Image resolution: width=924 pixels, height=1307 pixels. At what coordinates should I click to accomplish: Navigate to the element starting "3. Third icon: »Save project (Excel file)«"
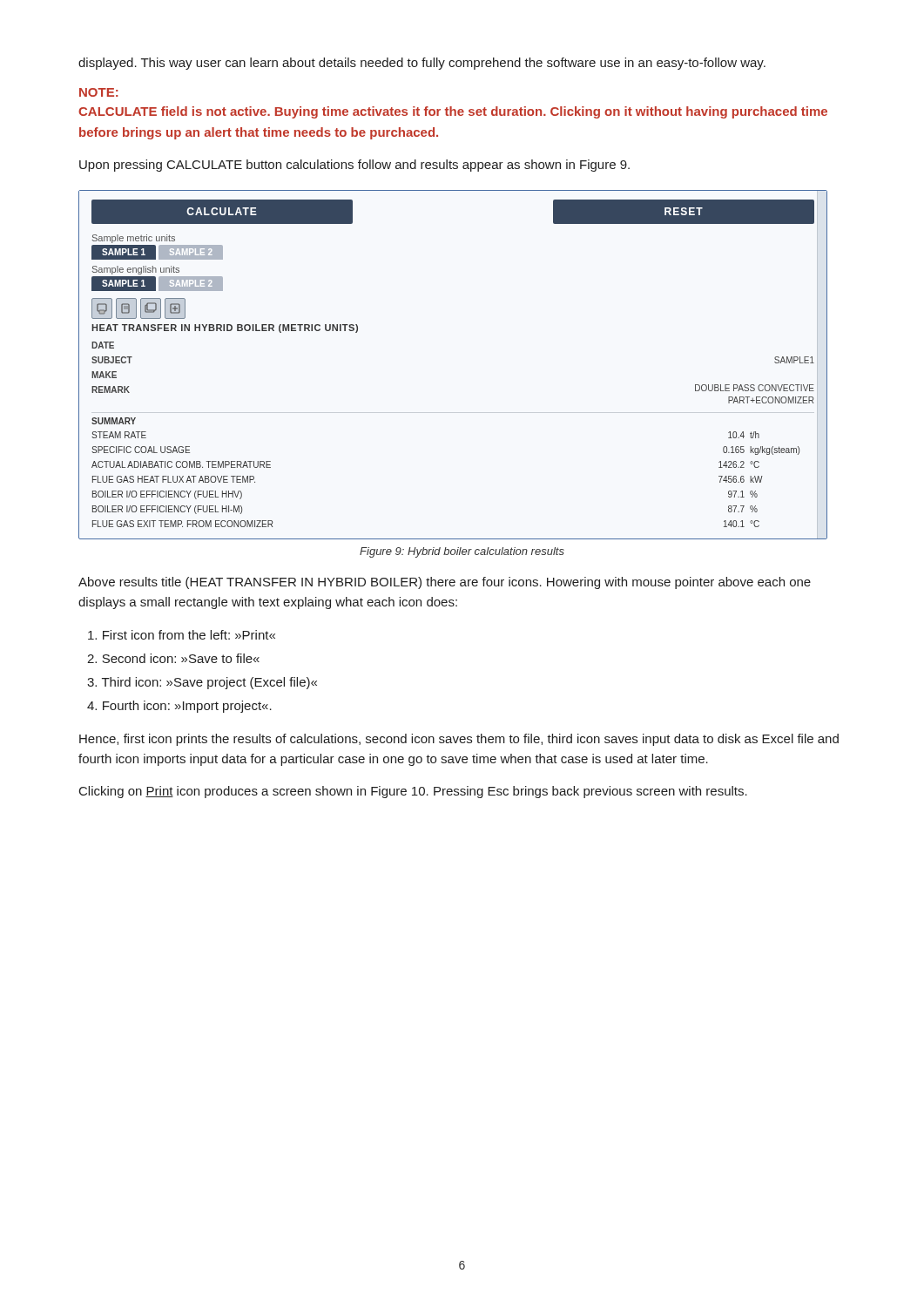coord(202,682)
